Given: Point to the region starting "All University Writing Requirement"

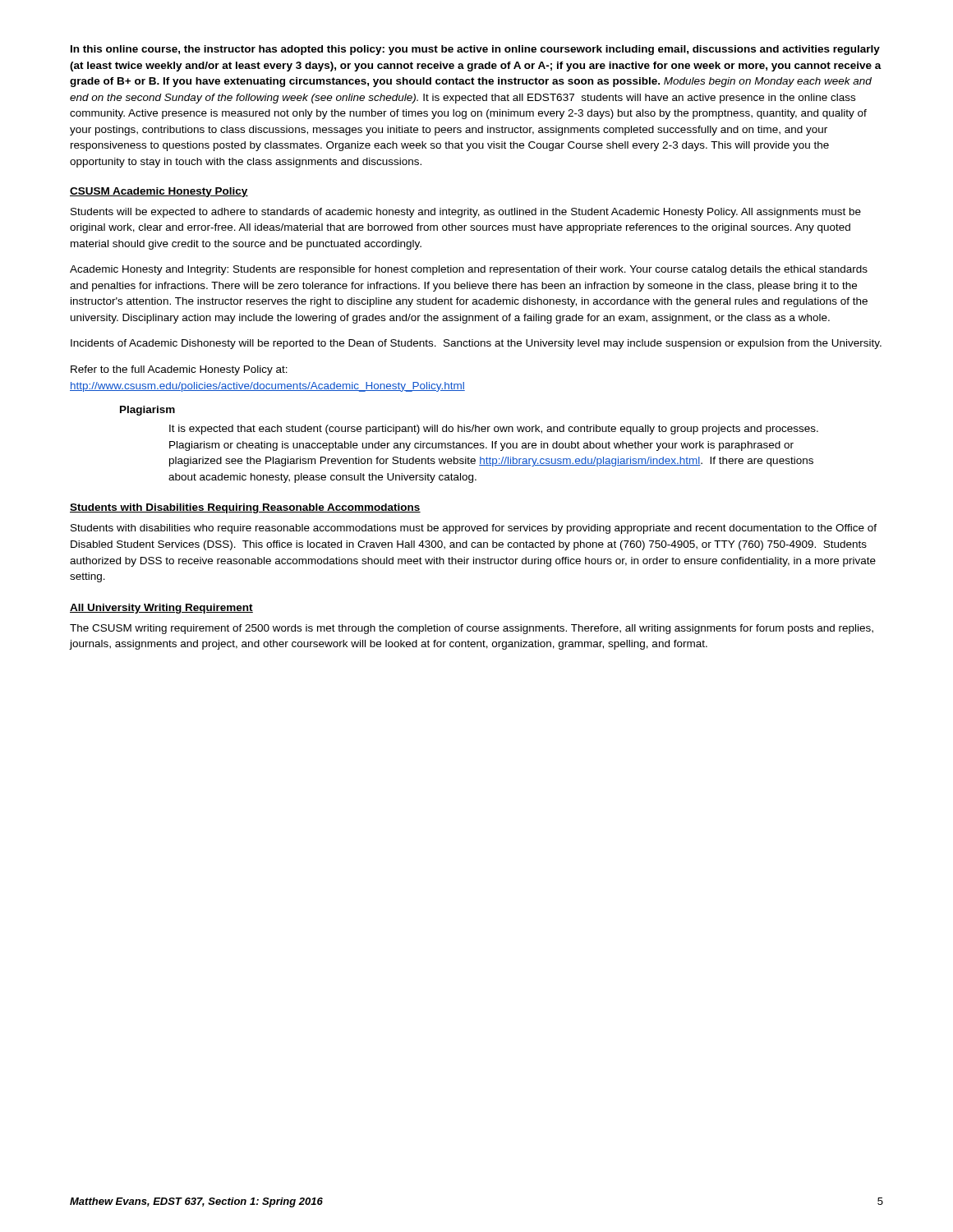Looking at the screenshot, I should [161, 607].
